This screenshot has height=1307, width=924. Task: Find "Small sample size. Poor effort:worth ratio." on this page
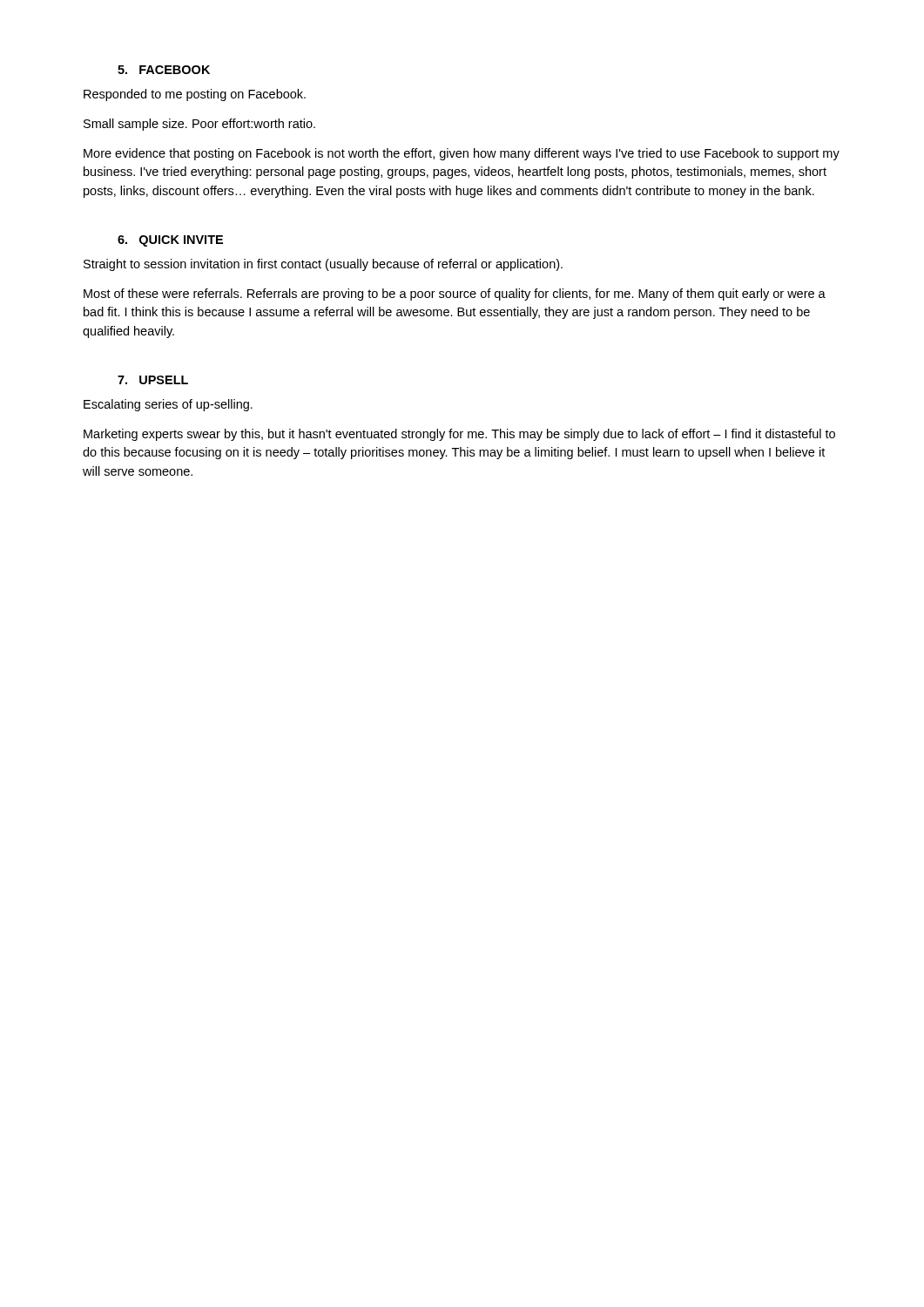199,124
